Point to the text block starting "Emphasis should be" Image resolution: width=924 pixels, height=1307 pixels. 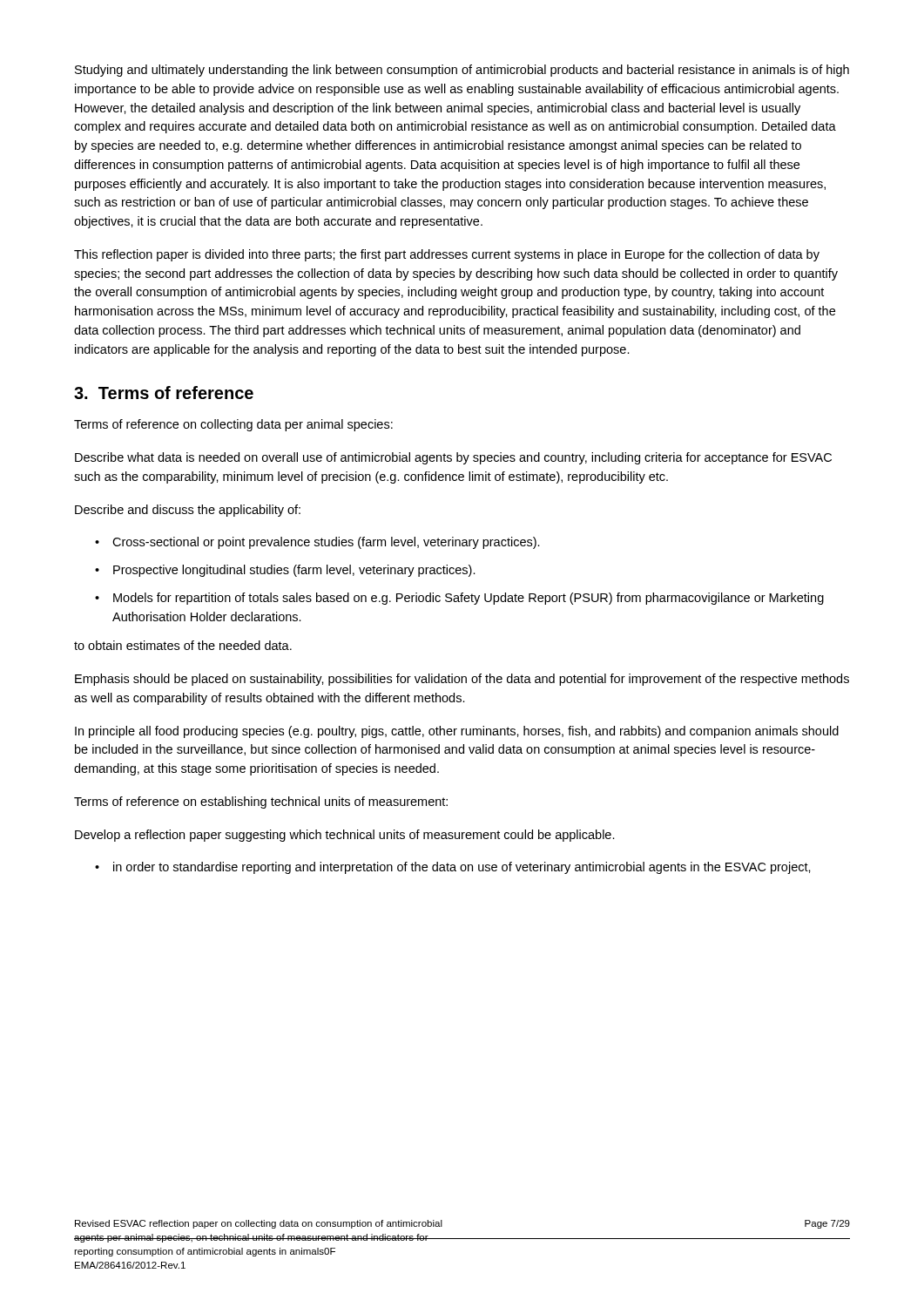pyautogui.click(x=462, y=688)
